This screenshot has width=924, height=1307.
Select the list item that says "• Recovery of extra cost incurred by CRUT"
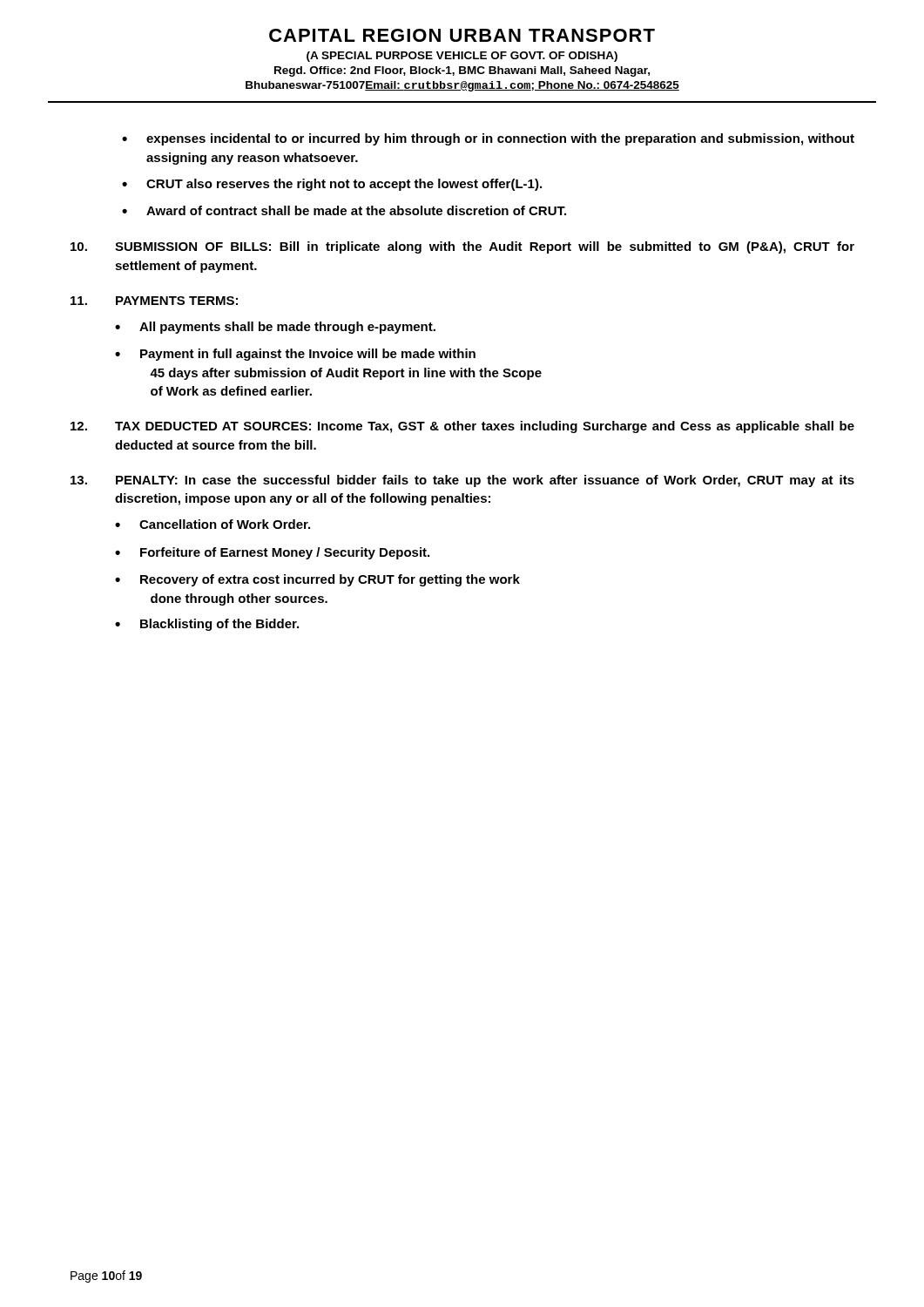(x=485, y=589)
